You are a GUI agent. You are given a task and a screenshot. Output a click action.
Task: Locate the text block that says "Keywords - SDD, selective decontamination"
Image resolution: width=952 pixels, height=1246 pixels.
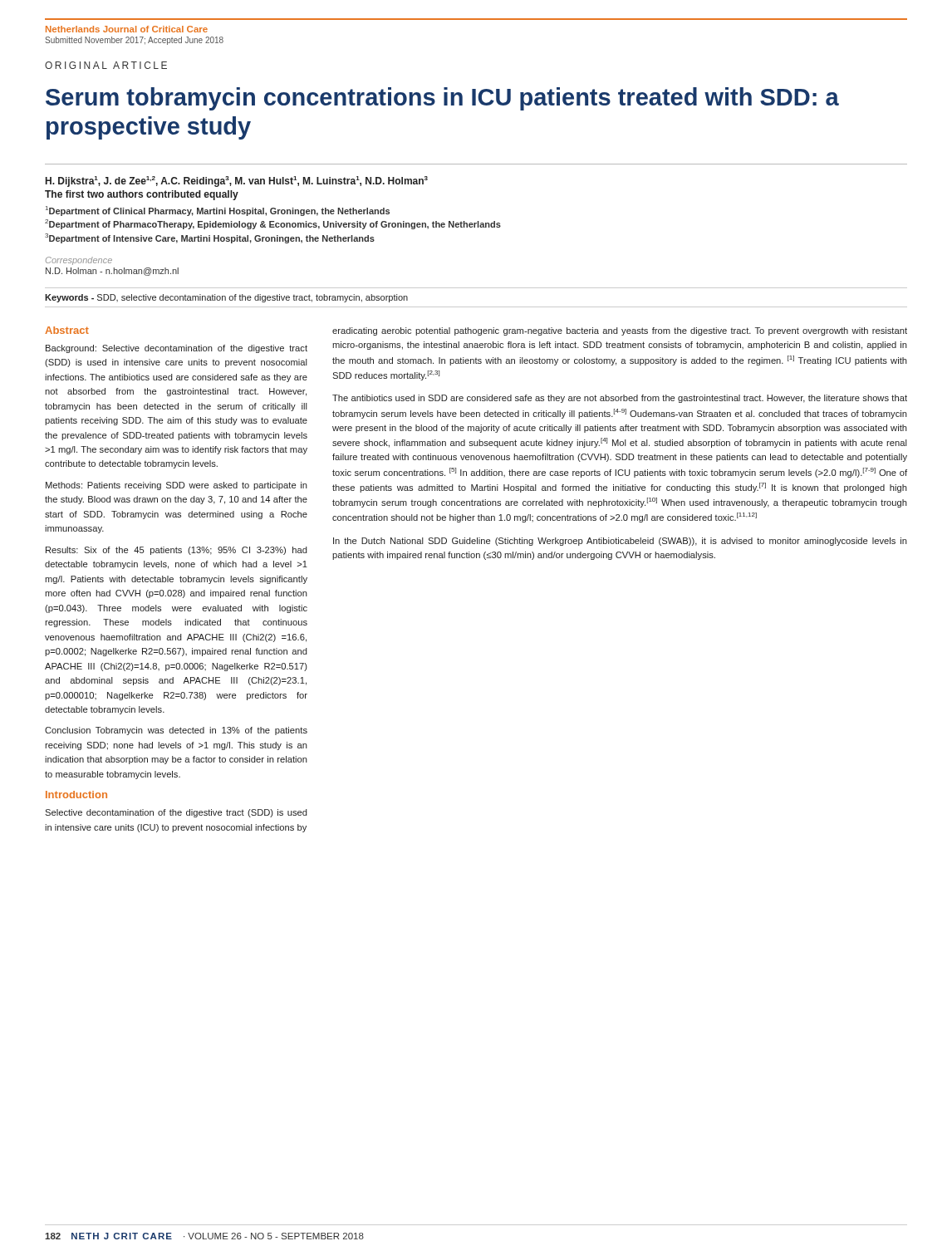tap(226, 297)
